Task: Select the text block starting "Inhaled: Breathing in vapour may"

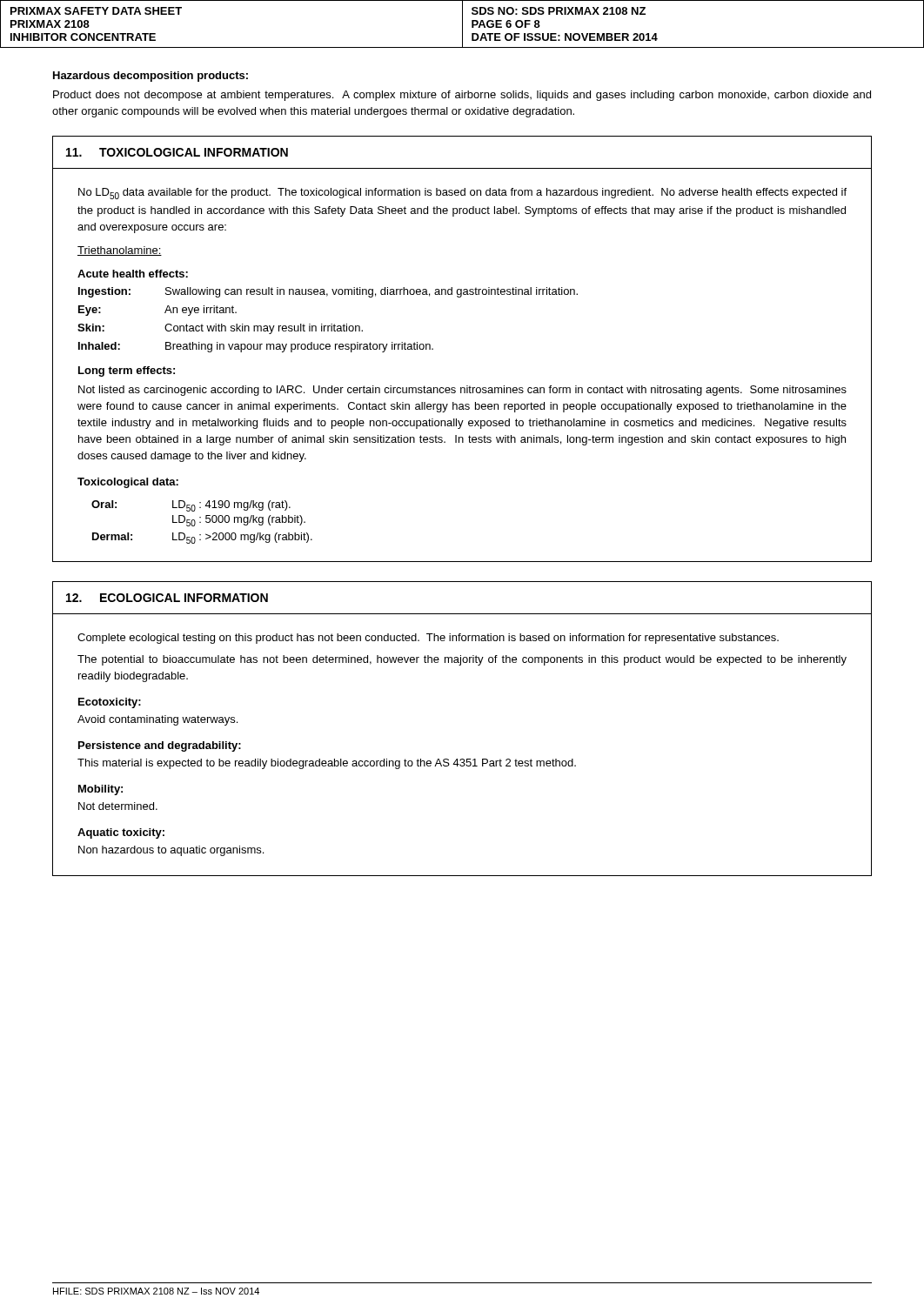Action: coord(256,347)
